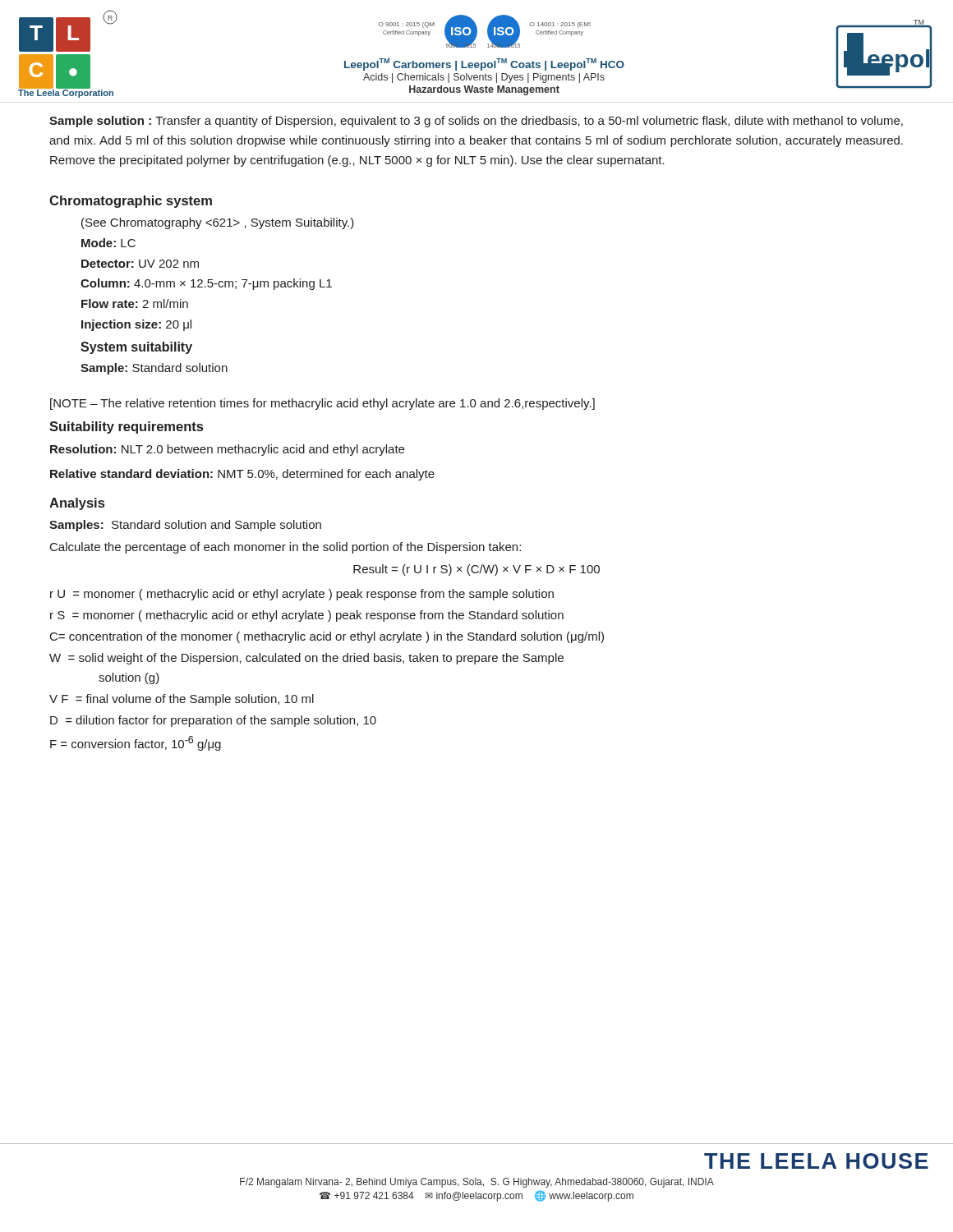Select the text block containing "Samples: Standard solution and Sample"
953x1232 pixels.
186,524
